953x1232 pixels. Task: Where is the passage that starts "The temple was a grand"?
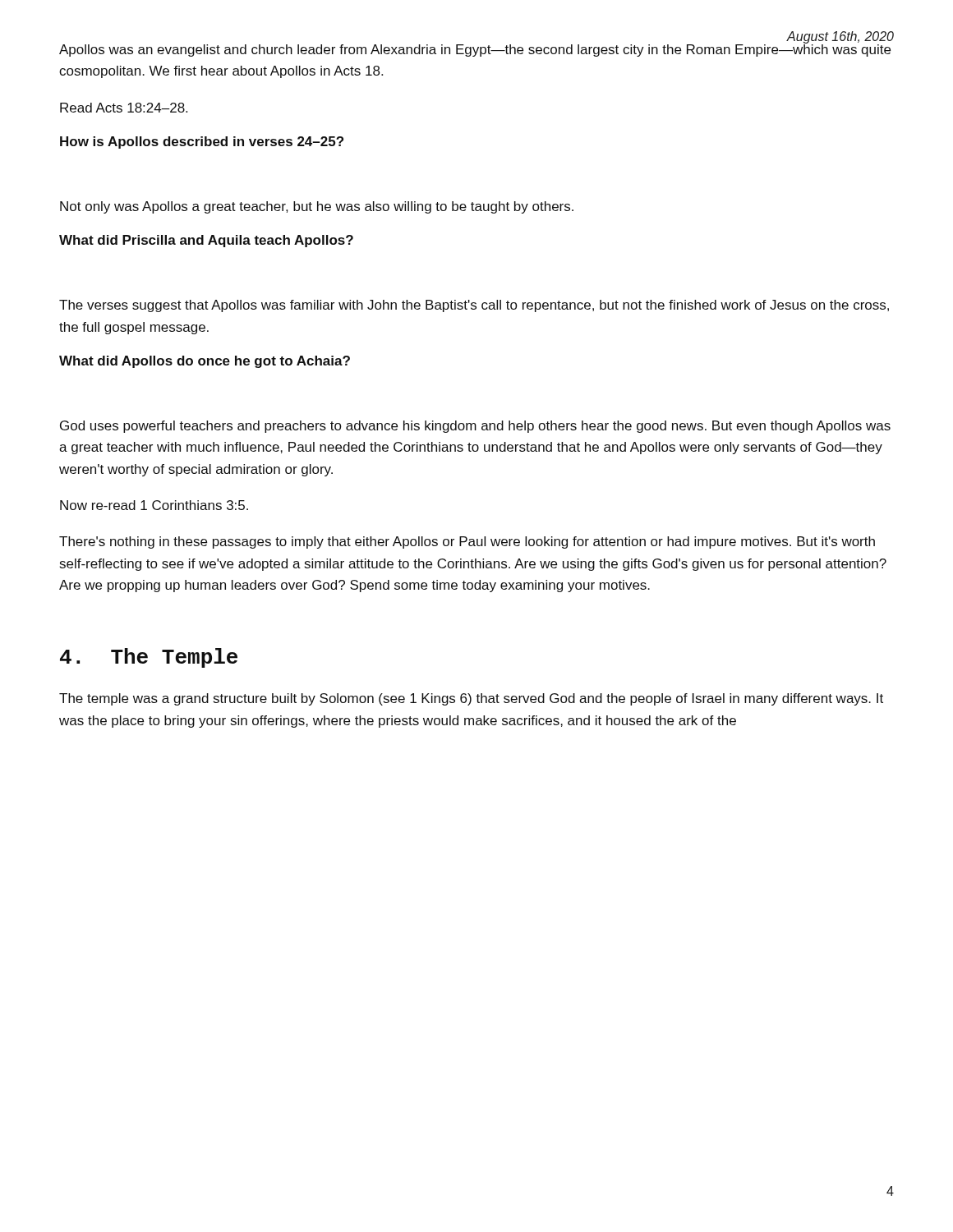coord(476,710)
